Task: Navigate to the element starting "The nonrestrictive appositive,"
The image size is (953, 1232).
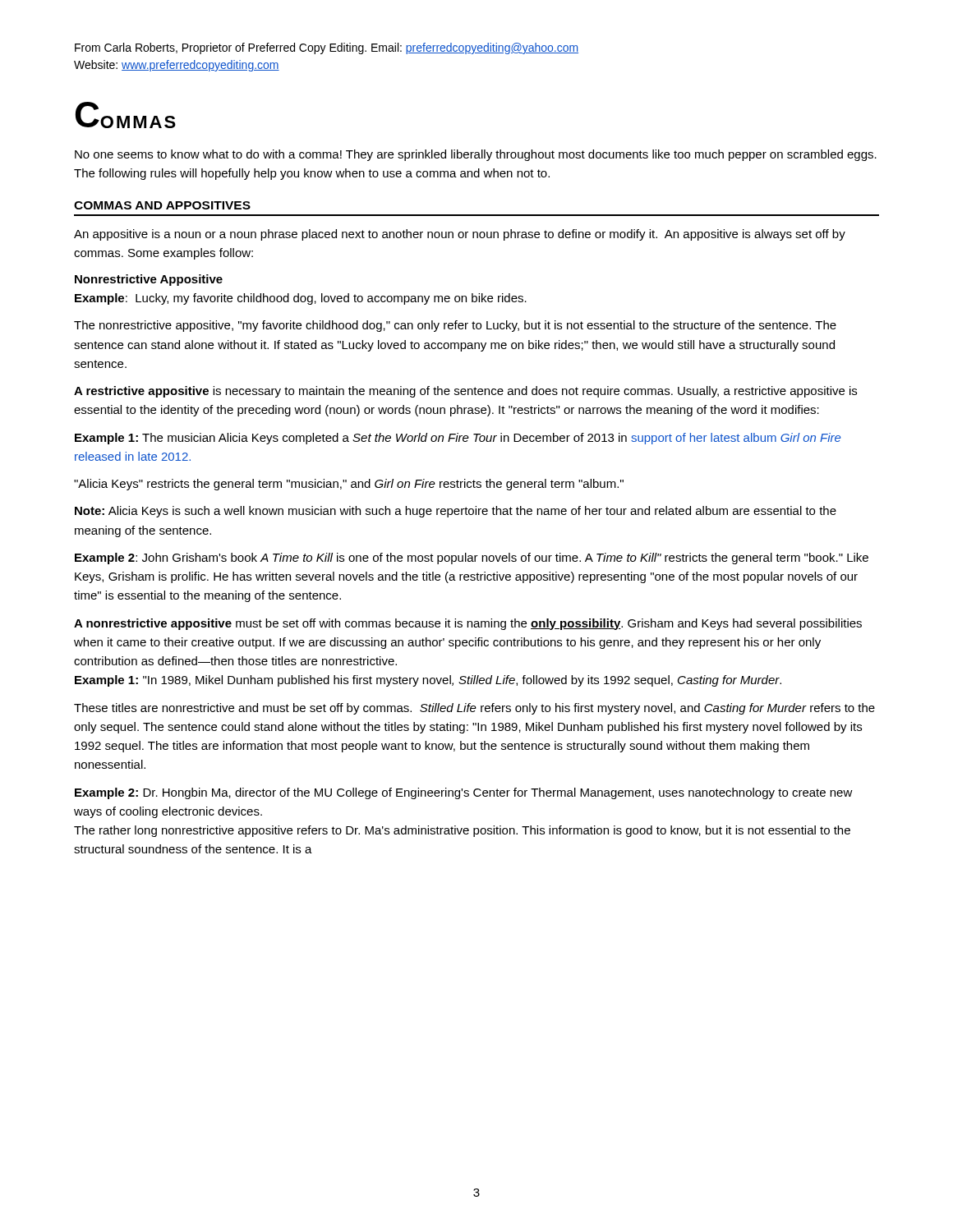Action: pos(455,344)
